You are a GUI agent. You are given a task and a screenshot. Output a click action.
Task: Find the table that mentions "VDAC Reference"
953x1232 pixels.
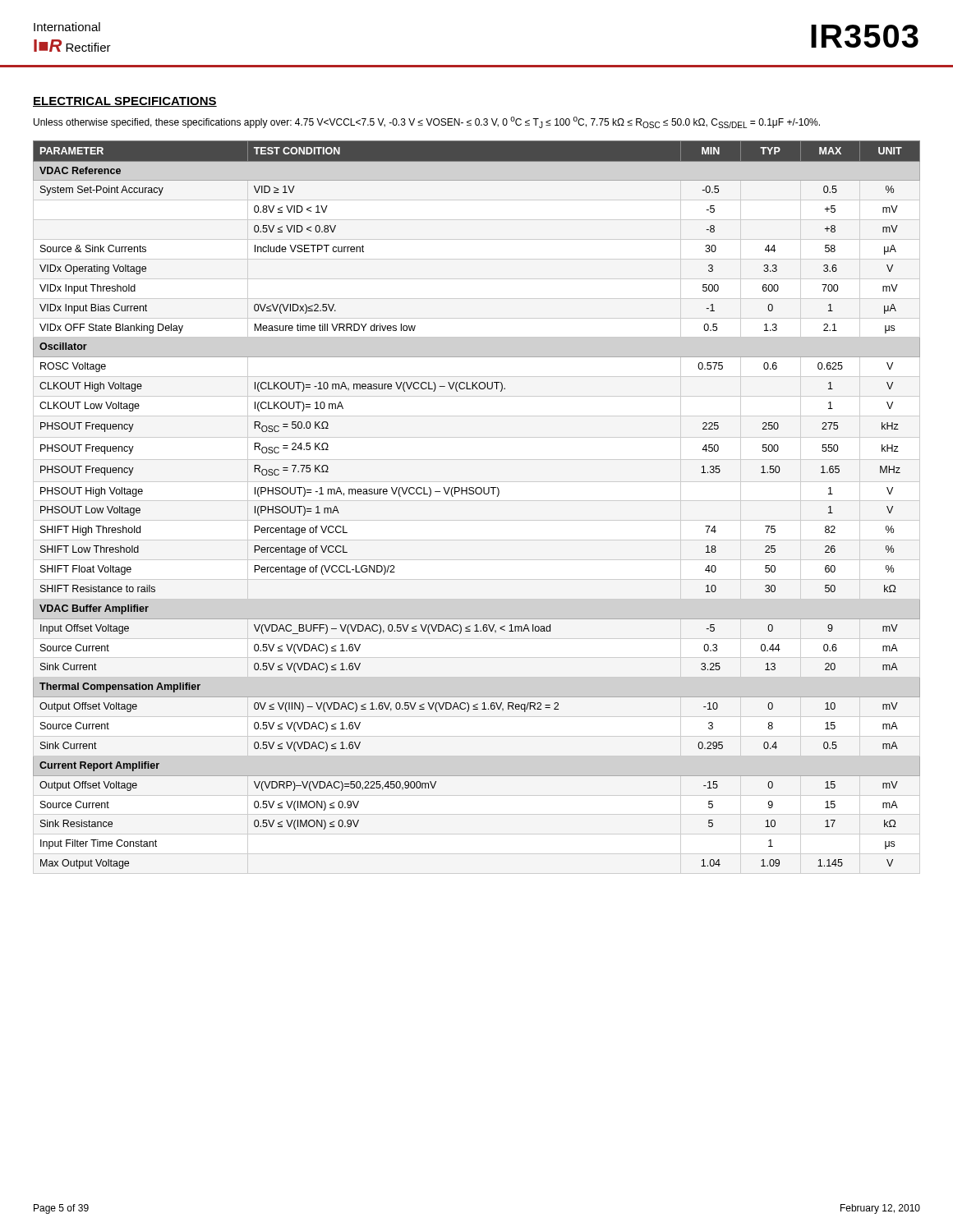coord(476,507)
